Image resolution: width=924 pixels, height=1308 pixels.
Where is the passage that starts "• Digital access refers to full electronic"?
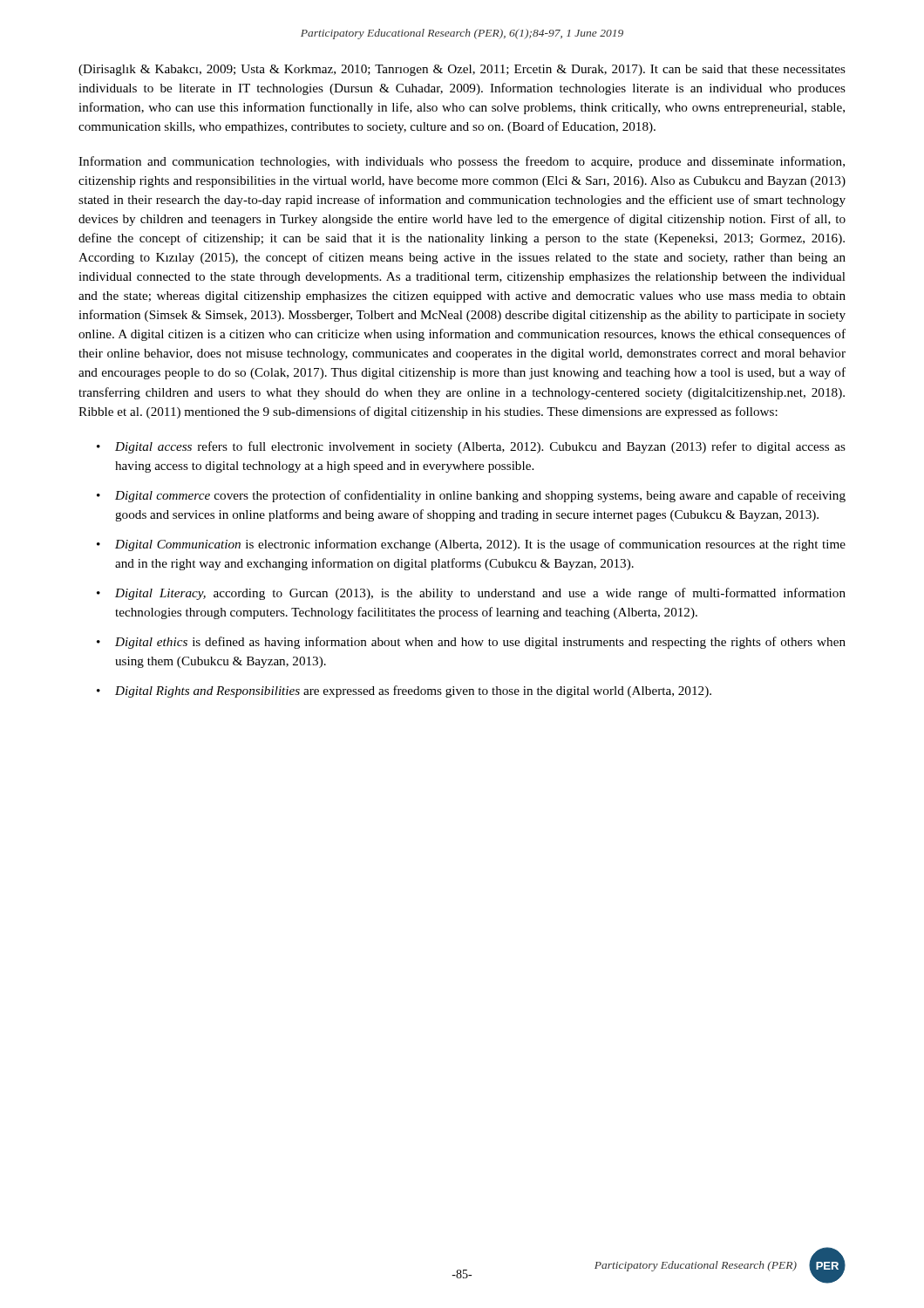[x=471, y=456]
